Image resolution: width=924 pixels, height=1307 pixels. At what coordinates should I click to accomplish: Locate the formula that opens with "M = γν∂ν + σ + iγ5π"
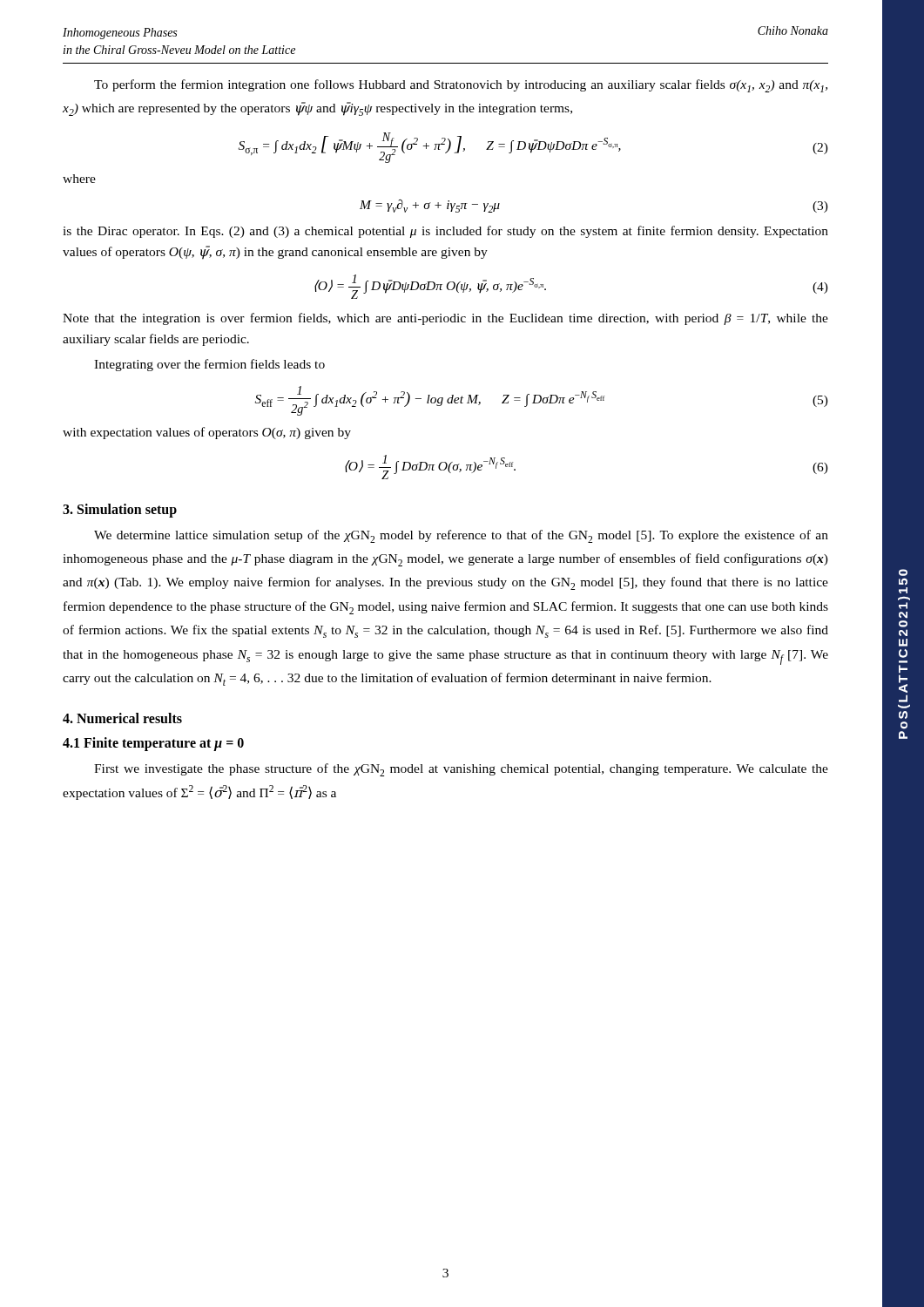[x=445, y=206]
